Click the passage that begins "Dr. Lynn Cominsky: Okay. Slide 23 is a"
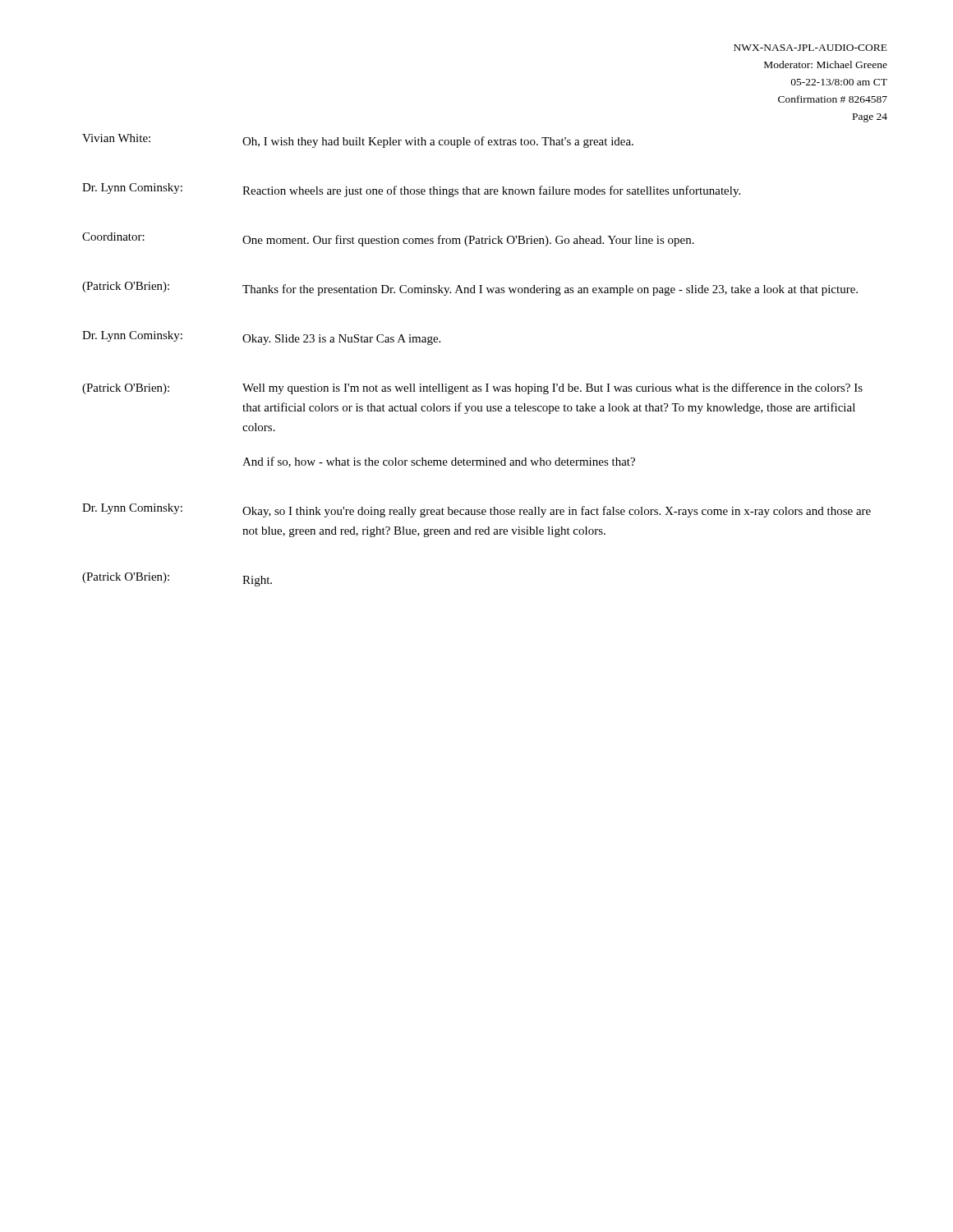This screenshot has width=953, height=1232. click(x=261, y=338)
